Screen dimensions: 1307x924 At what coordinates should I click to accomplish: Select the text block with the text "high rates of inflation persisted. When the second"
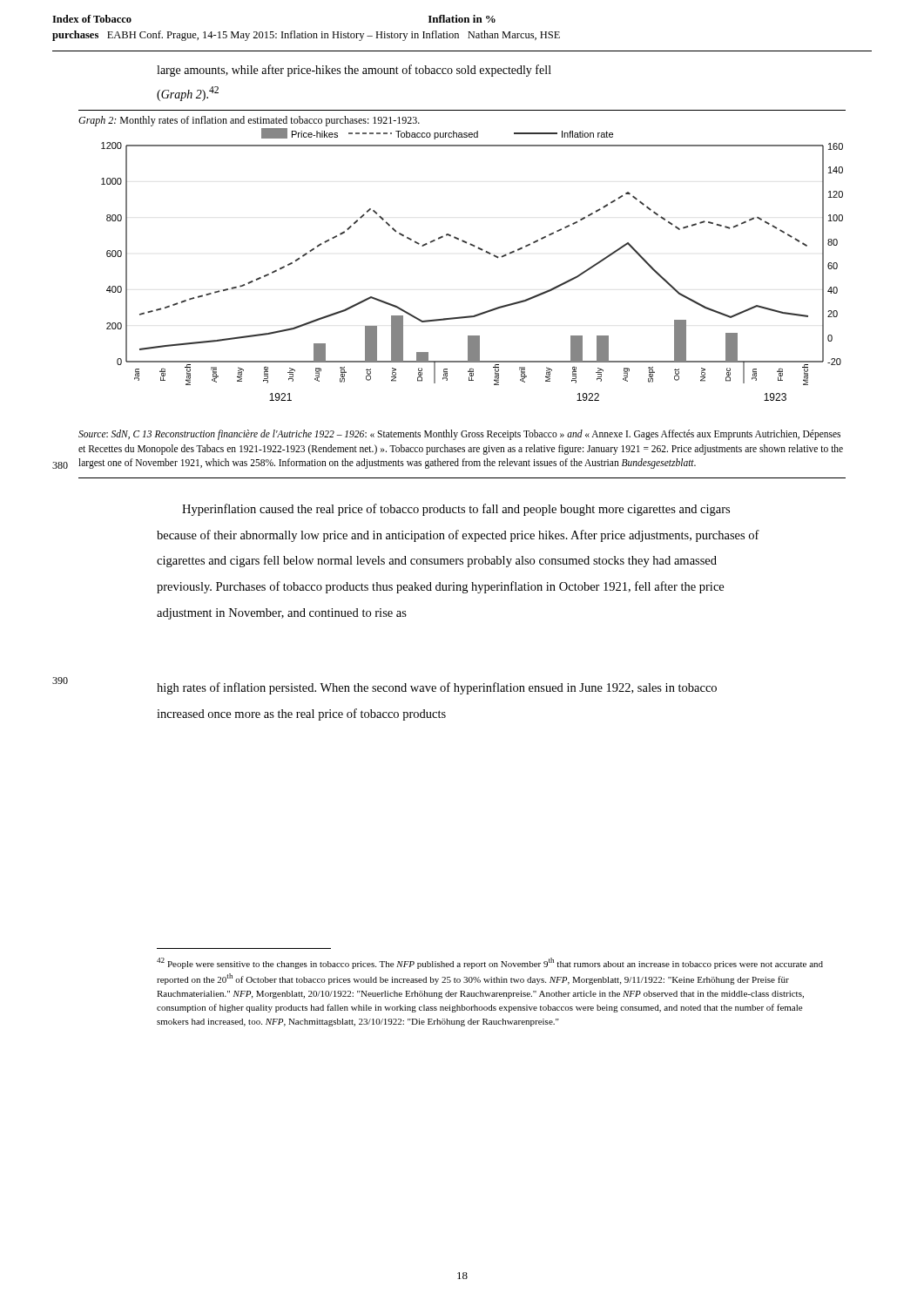437,700
